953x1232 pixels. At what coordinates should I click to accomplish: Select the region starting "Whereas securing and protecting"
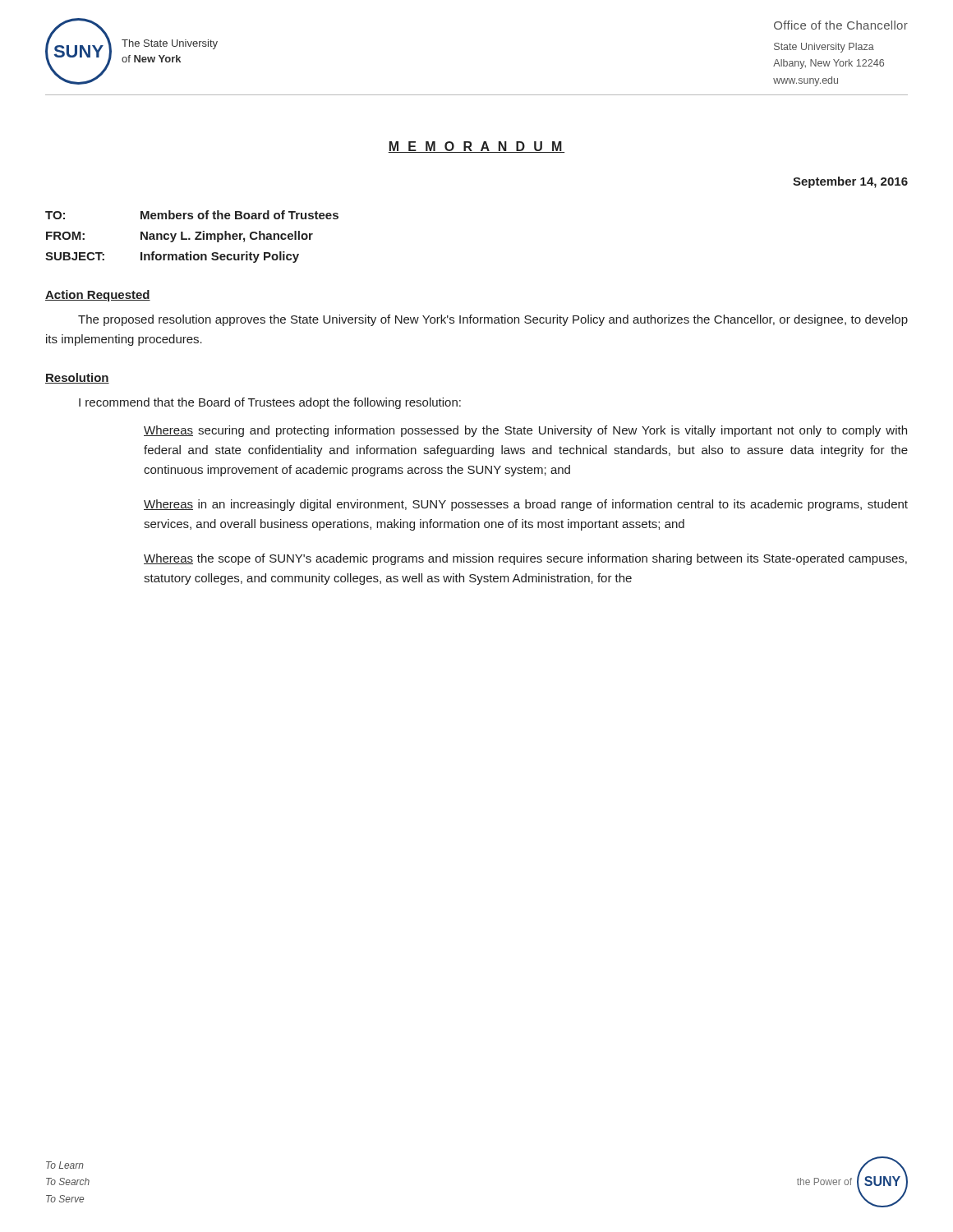[526, 450]
